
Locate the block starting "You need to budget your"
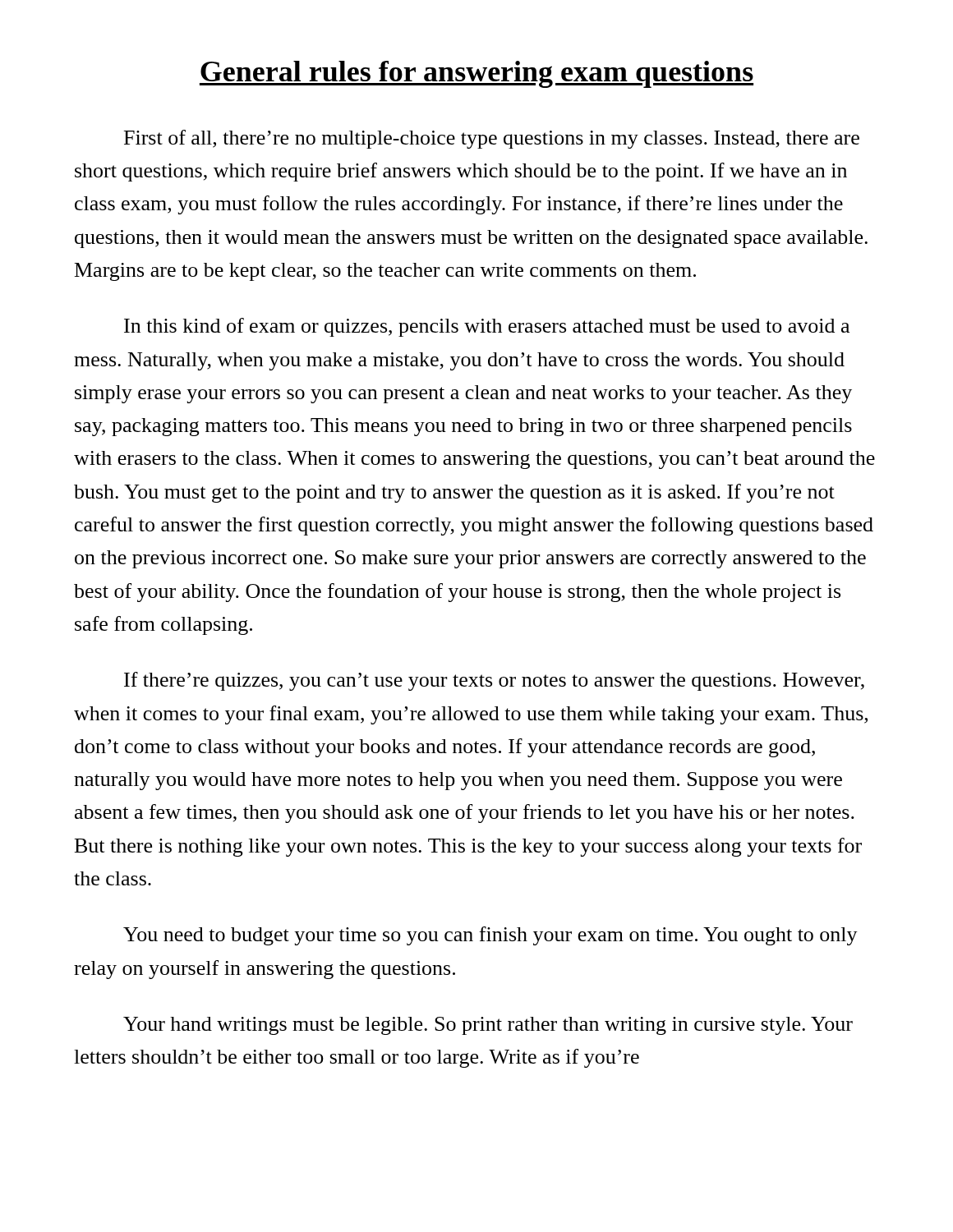point(466,951)
